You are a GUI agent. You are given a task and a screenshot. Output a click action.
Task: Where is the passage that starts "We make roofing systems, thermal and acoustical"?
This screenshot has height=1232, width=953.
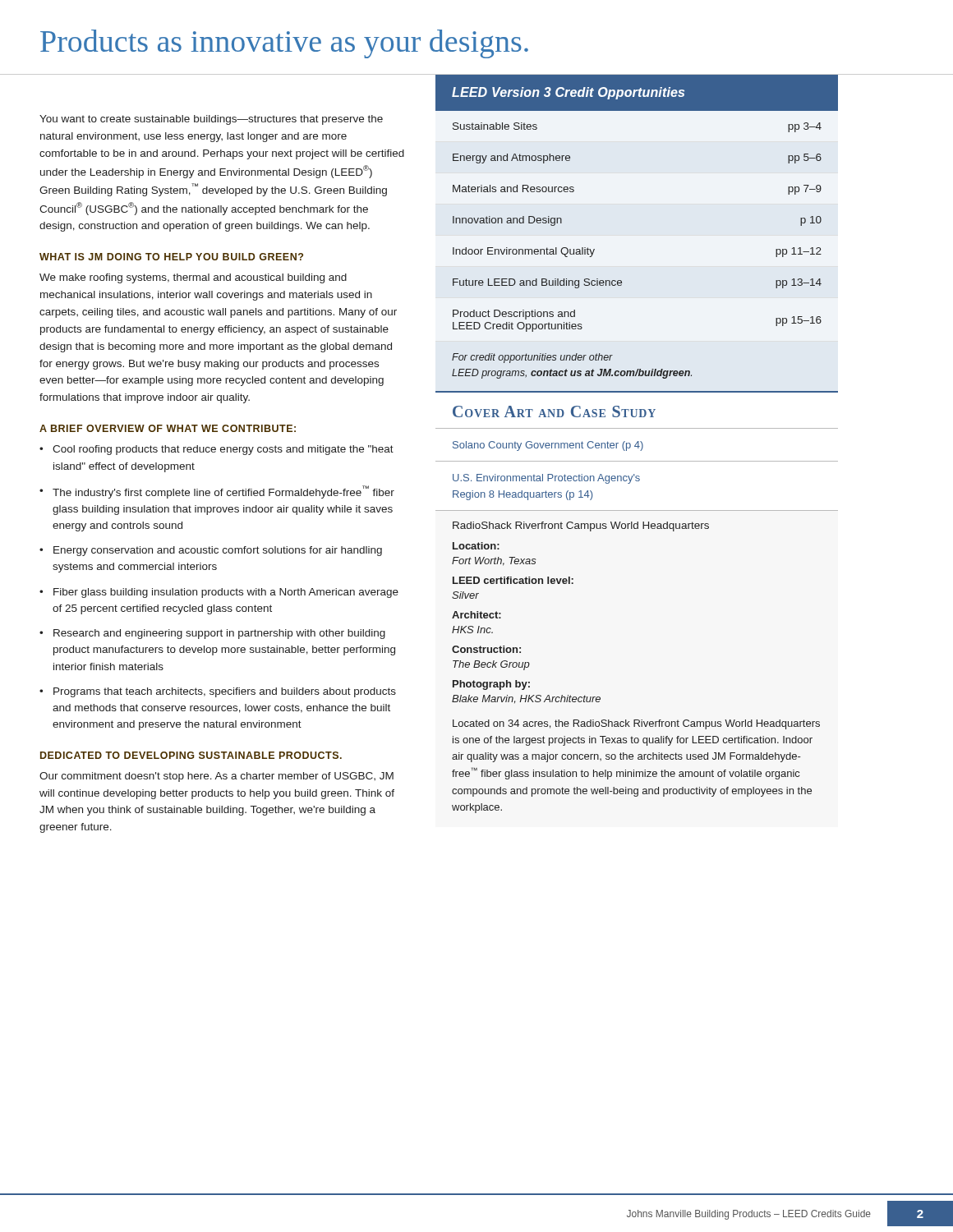[218, 337]
